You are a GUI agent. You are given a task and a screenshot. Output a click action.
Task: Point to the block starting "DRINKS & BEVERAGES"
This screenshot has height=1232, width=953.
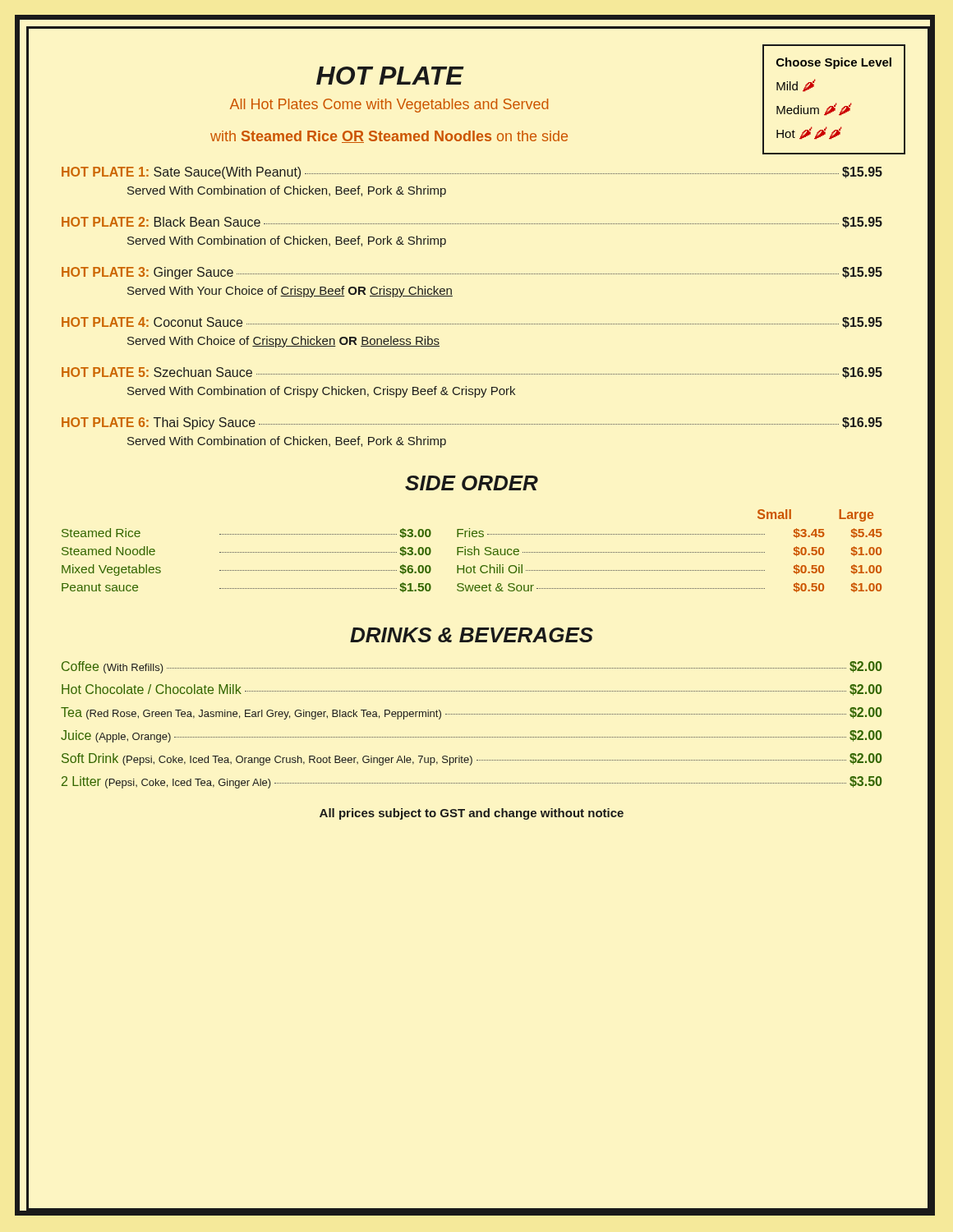[472, 635]
